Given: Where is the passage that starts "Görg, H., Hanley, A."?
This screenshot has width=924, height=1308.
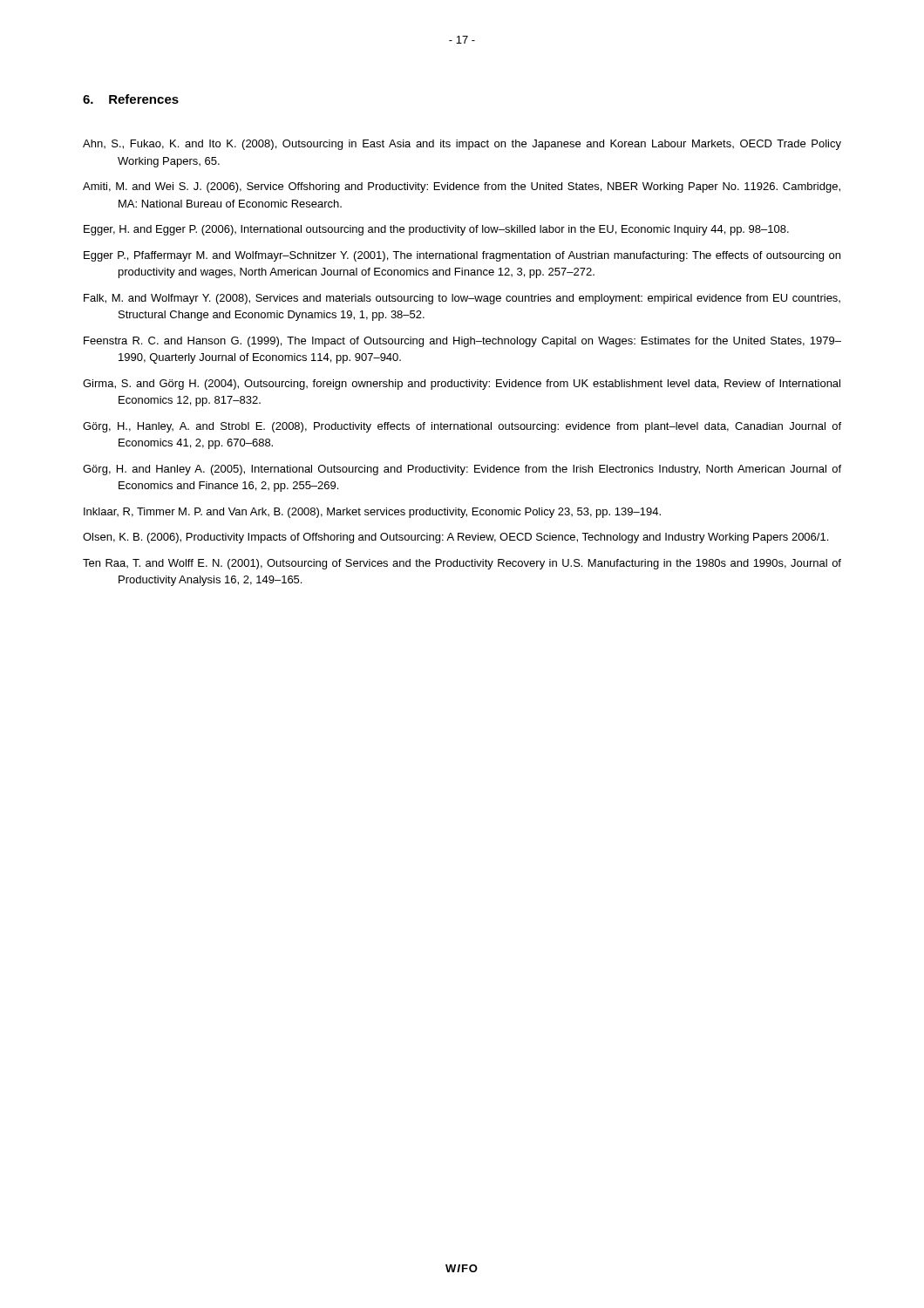Looking at the screenshot, I should 462,434.
